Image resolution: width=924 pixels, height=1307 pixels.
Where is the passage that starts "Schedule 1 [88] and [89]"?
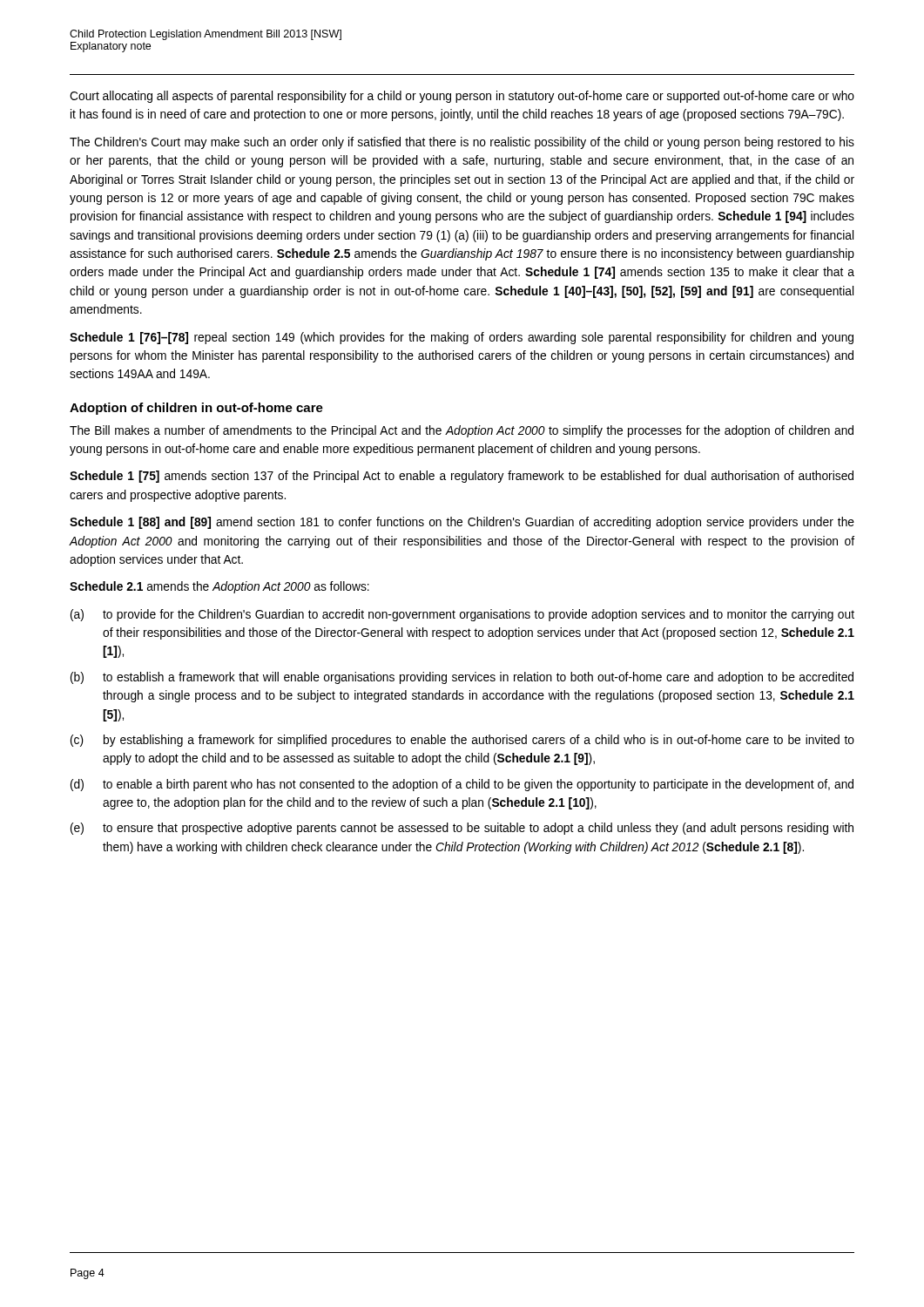462,541
